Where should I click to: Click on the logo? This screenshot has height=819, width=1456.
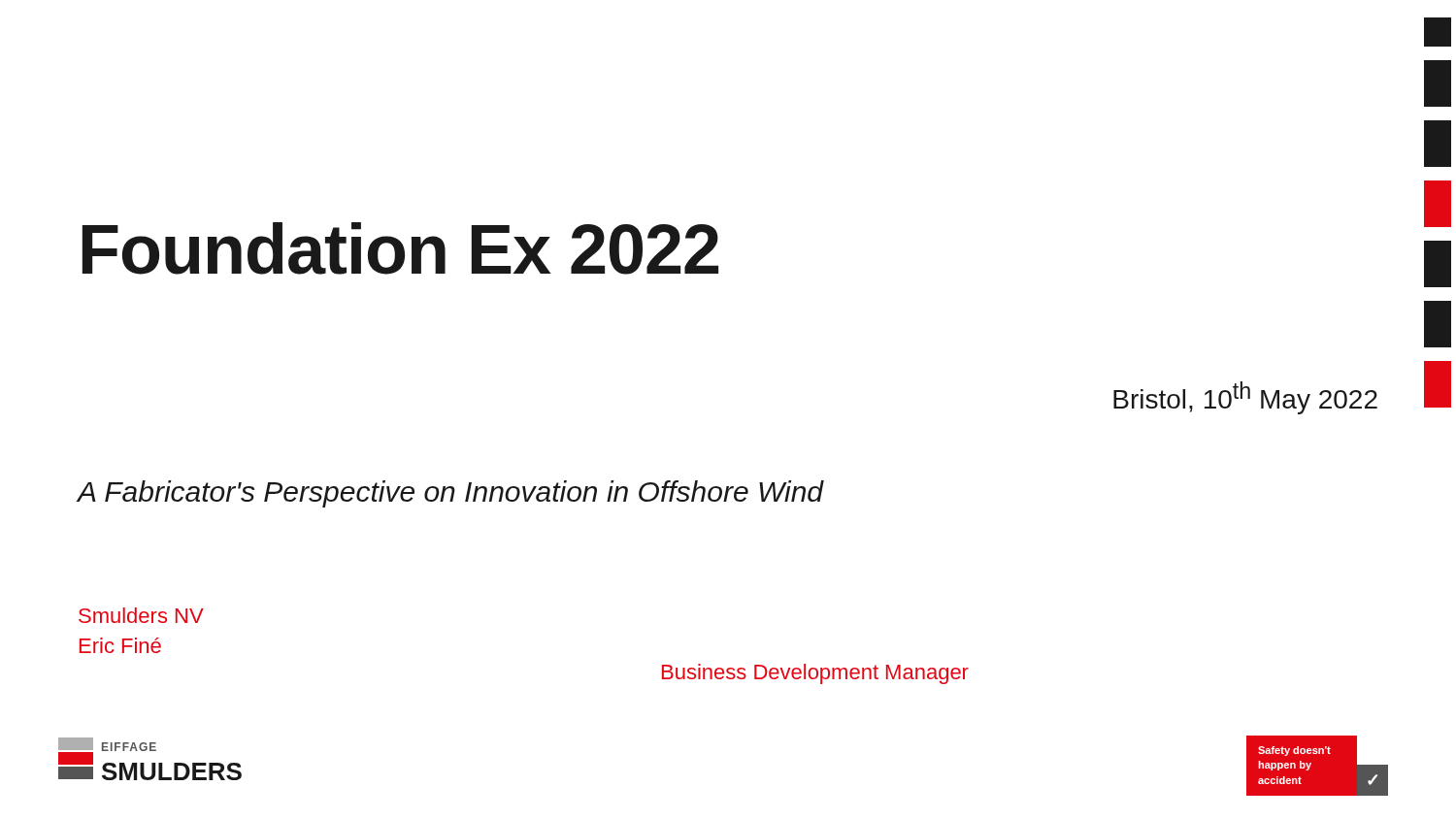(x=165, y=763)
